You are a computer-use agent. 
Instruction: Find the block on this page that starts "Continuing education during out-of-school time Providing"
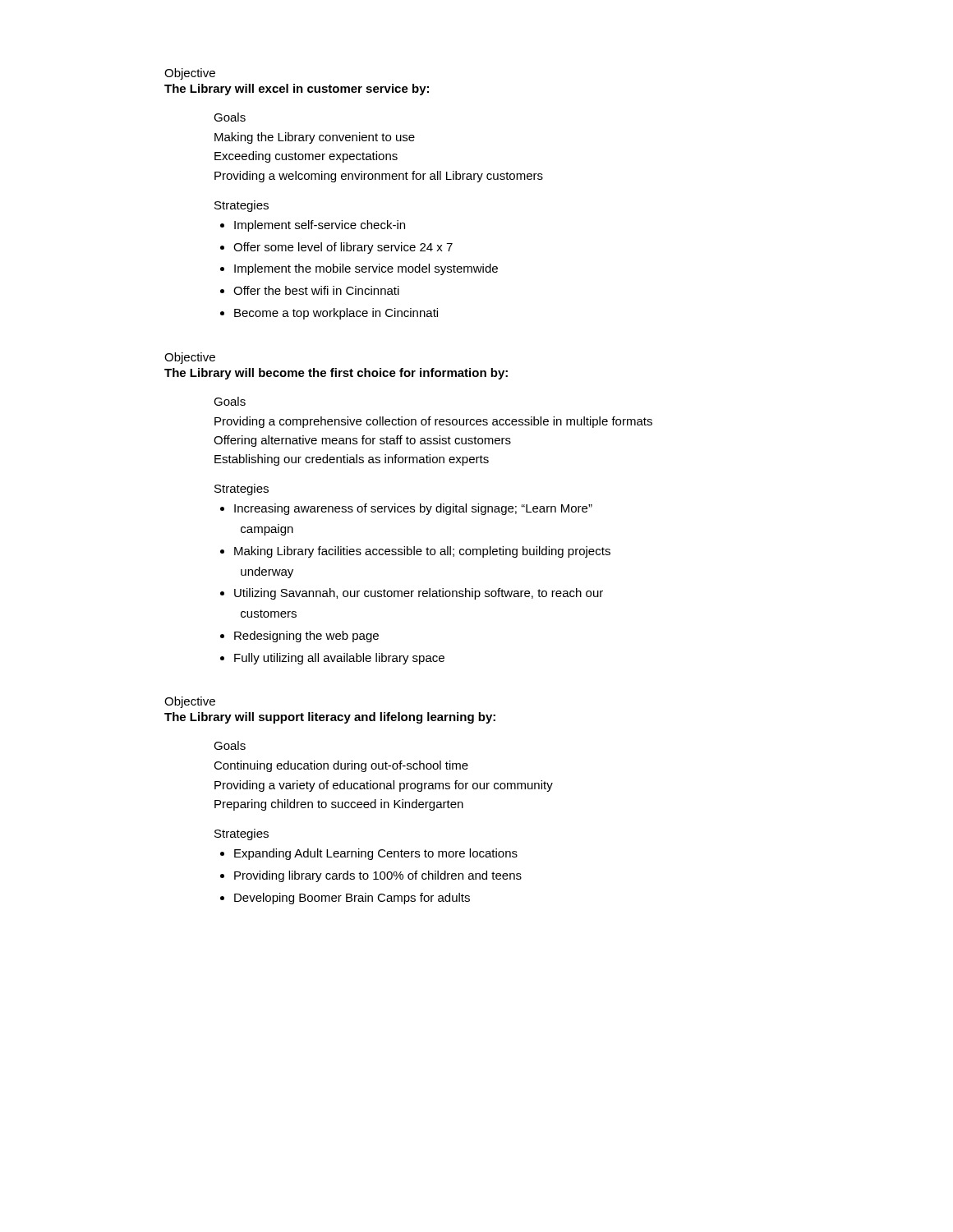pos(383,784)
